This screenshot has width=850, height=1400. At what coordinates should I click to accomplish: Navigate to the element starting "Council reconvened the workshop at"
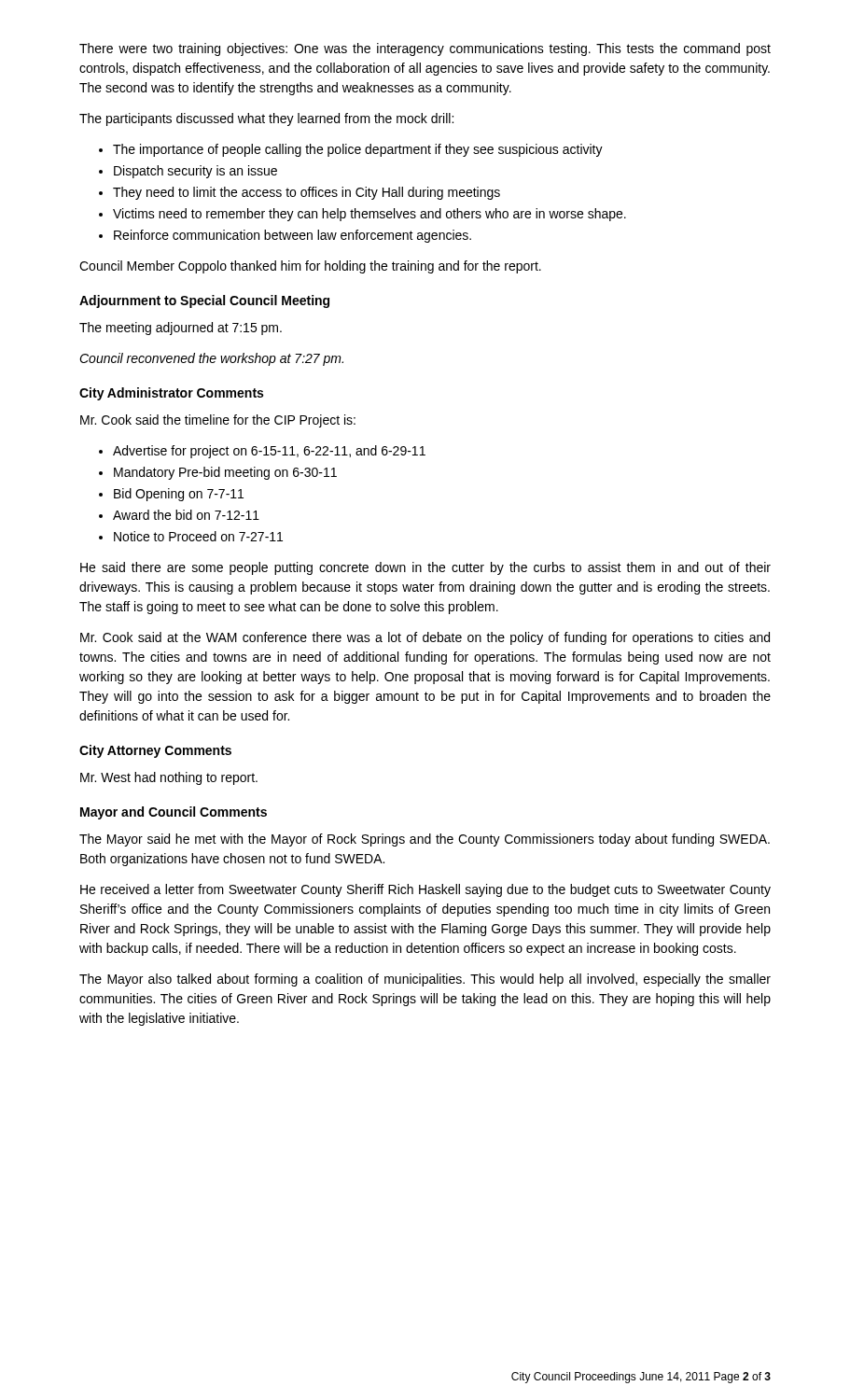(x=211, y=359)
